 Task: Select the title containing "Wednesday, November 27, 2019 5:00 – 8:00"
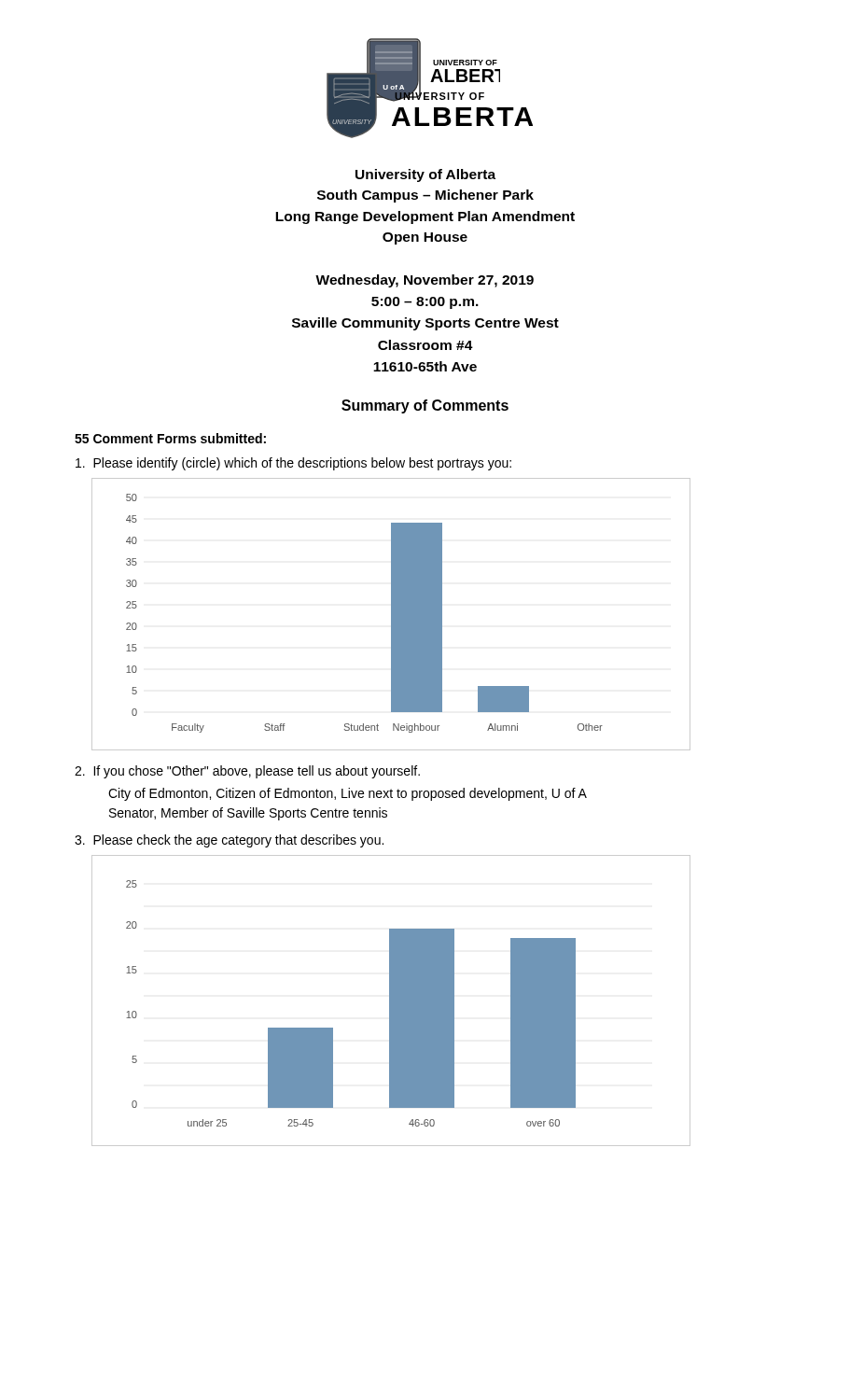coord(425,323)
